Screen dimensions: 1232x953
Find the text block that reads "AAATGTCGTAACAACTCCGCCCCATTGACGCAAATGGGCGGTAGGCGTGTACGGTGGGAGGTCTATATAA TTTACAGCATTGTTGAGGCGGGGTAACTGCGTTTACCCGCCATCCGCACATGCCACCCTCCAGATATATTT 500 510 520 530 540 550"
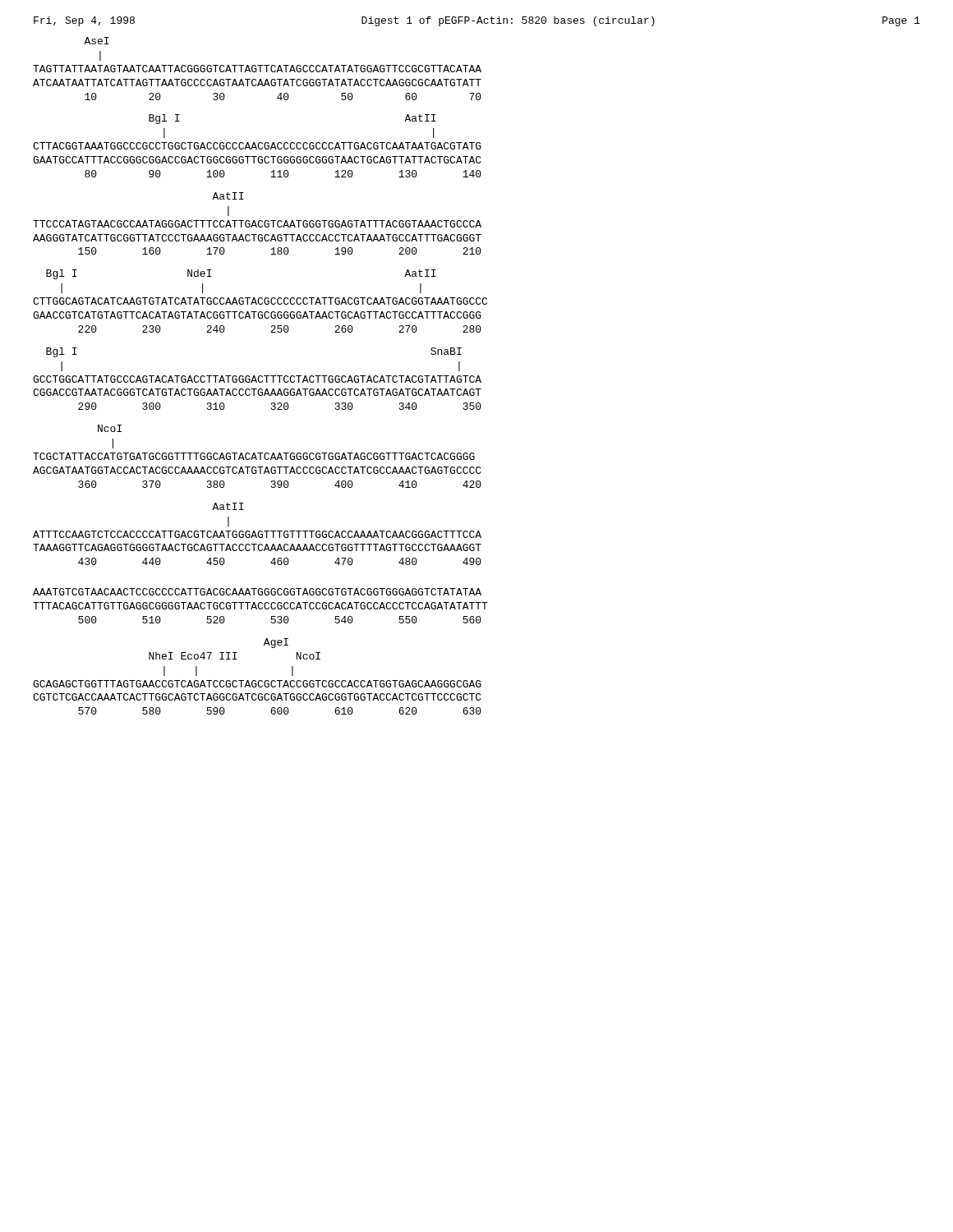(x=476, y=607)
